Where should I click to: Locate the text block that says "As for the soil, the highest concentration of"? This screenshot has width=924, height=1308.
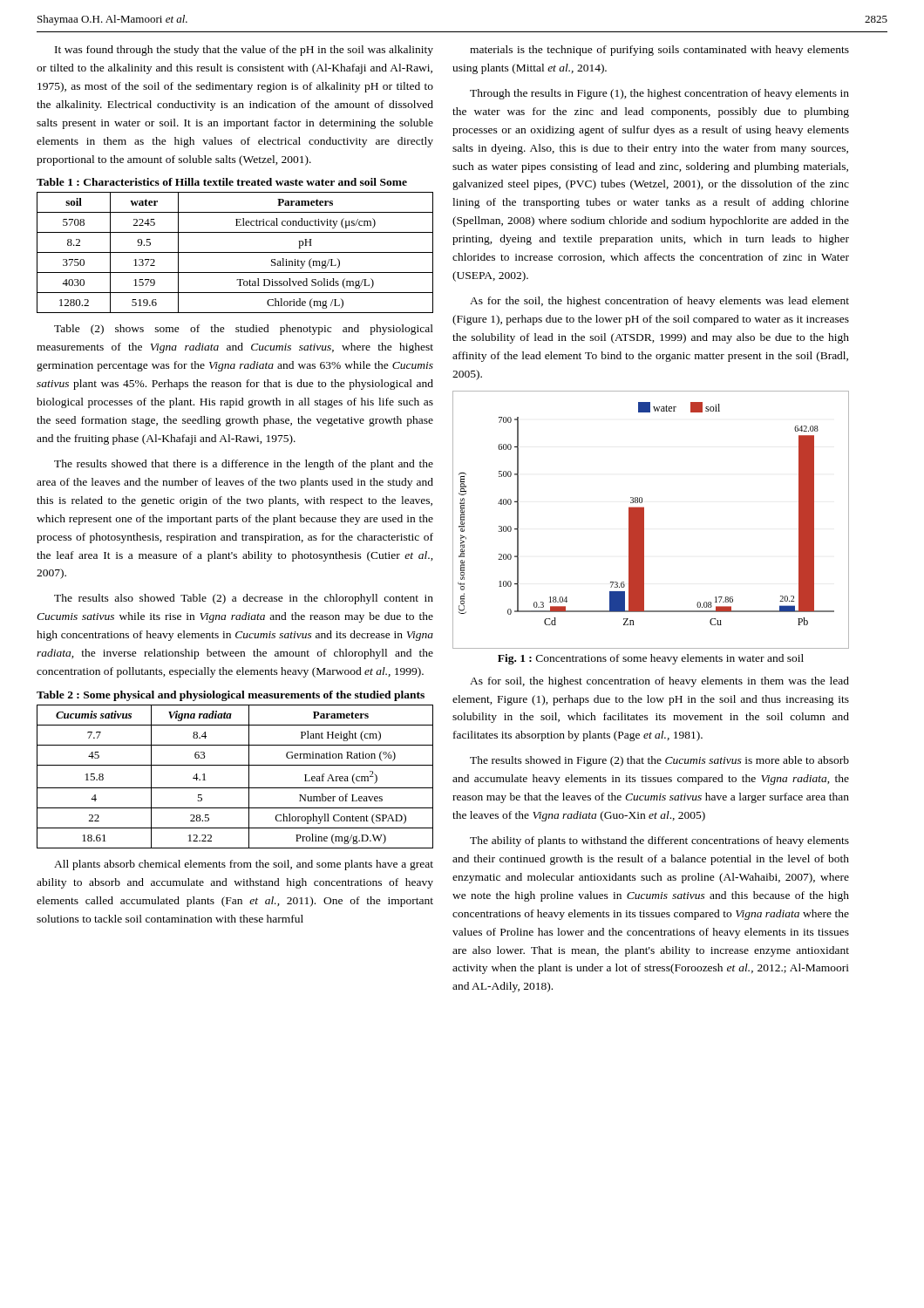click(x=651, y=337)
